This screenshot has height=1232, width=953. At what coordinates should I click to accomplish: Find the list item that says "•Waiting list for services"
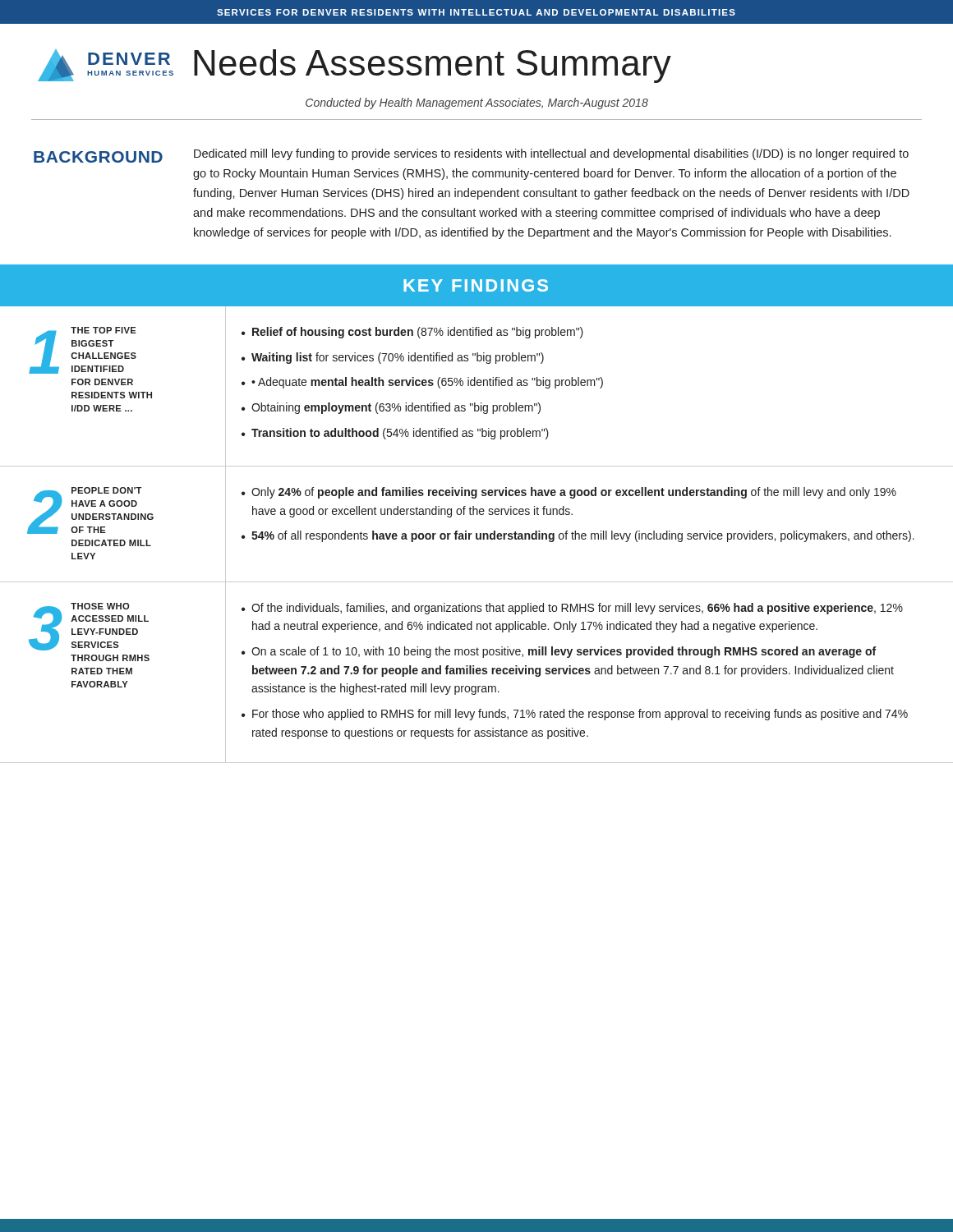coord(393,358)
